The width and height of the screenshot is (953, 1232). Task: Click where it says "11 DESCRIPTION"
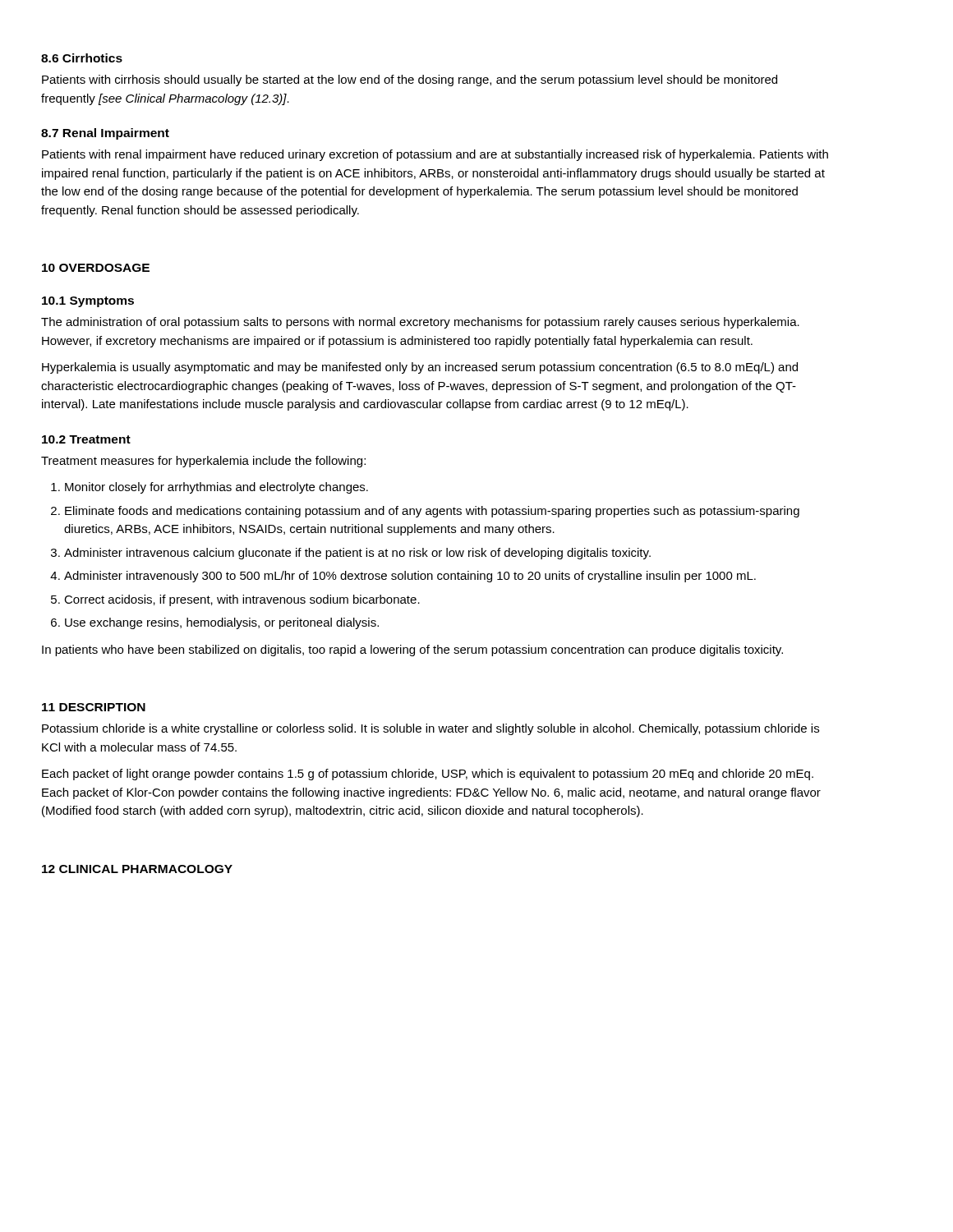click(x=93, y=707)
